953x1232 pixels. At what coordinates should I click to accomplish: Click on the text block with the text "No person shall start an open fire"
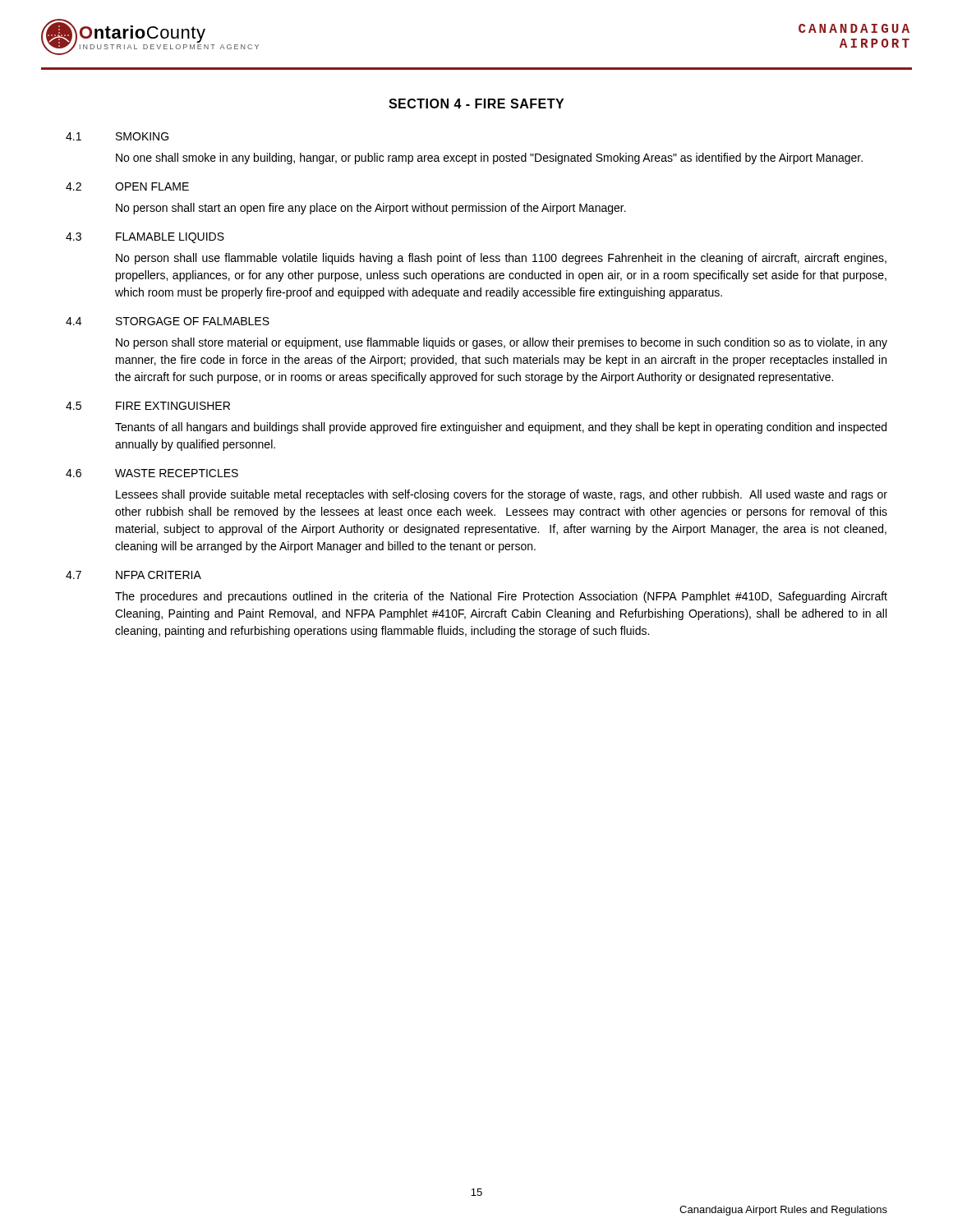pos(371,208)
